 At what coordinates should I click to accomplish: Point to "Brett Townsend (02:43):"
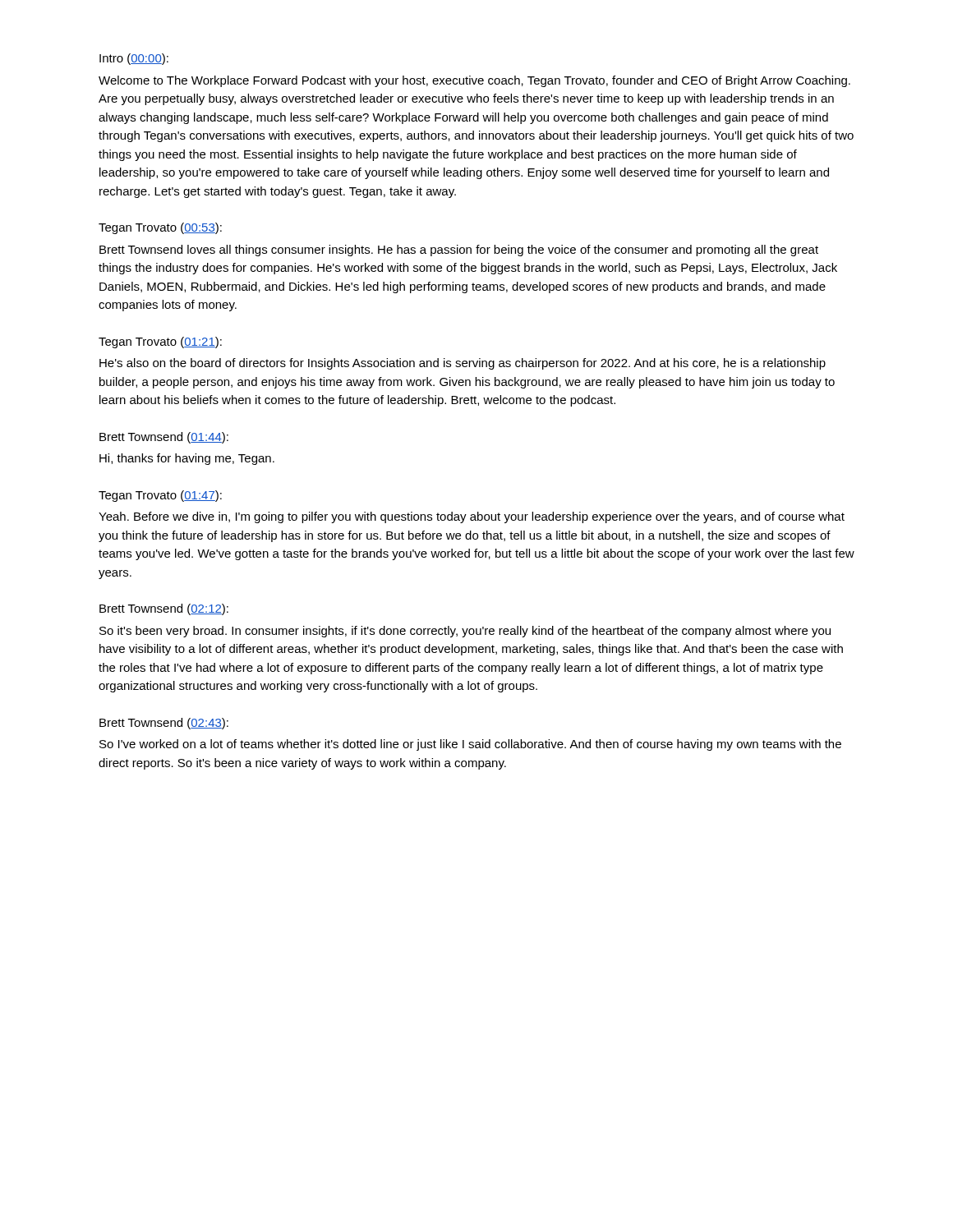click(x=164, y=722)
